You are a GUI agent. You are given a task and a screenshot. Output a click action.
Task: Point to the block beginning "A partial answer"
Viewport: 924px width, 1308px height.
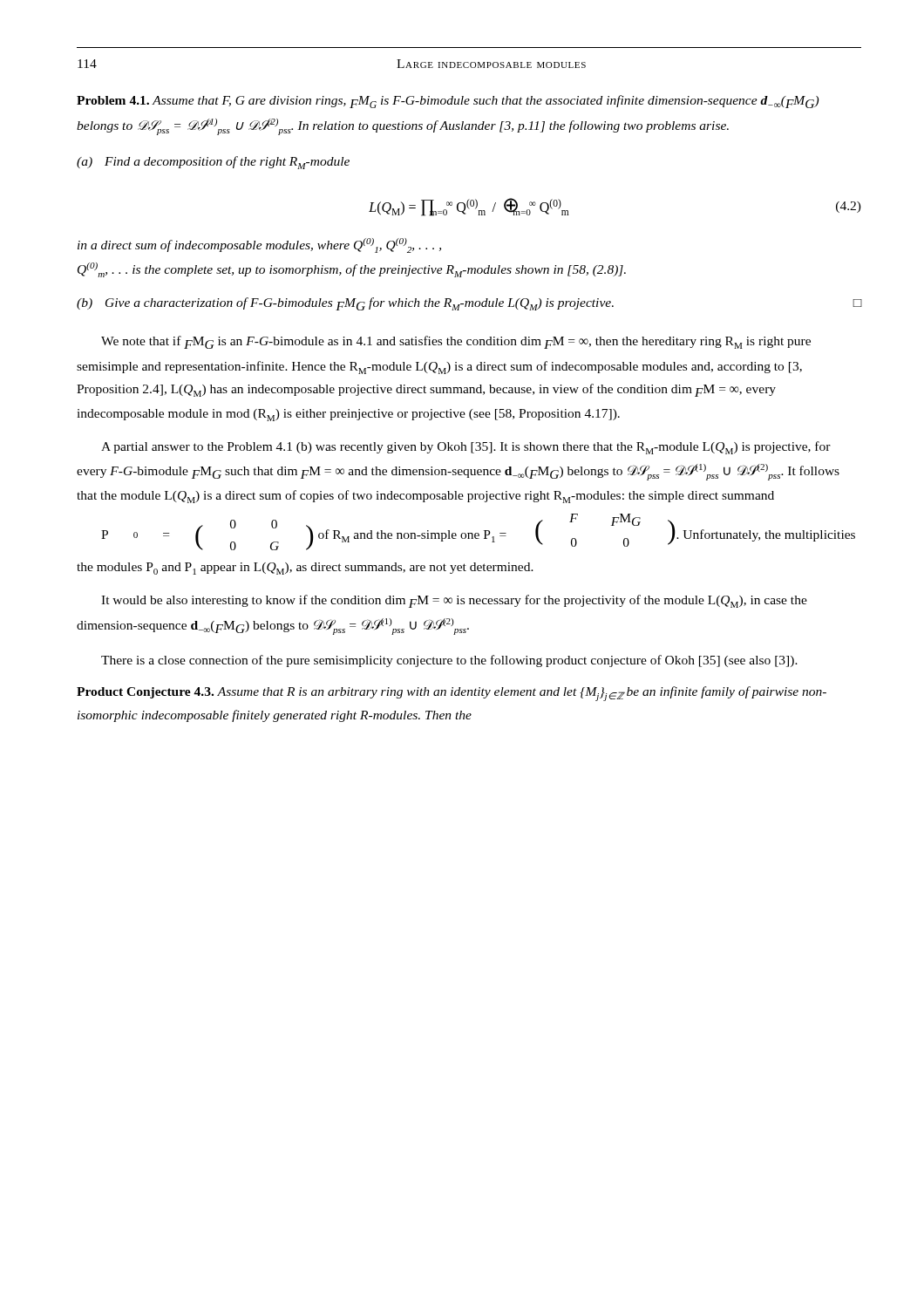coord(469,508)
